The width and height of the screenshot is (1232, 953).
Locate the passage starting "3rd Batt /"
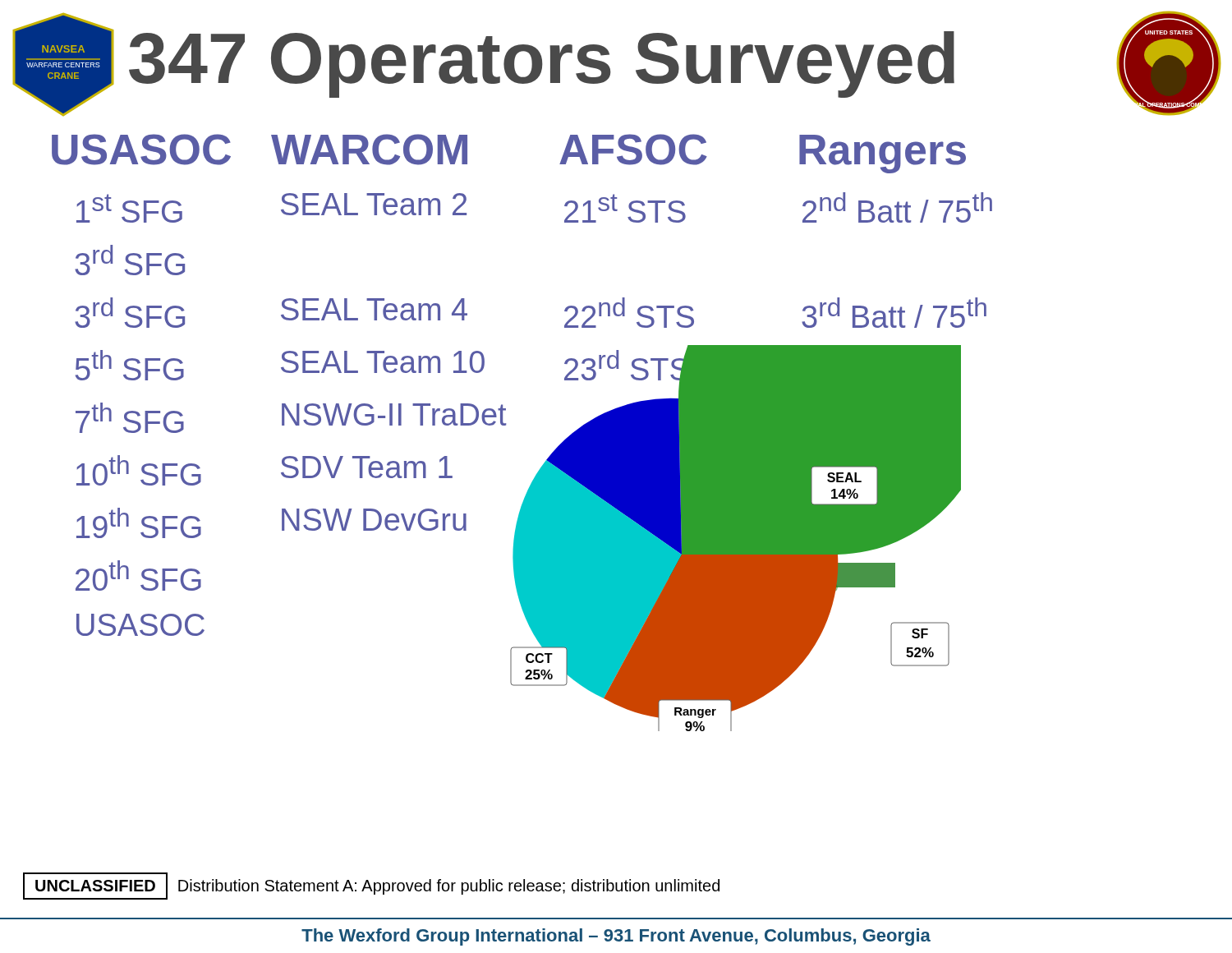click(894, 313)
